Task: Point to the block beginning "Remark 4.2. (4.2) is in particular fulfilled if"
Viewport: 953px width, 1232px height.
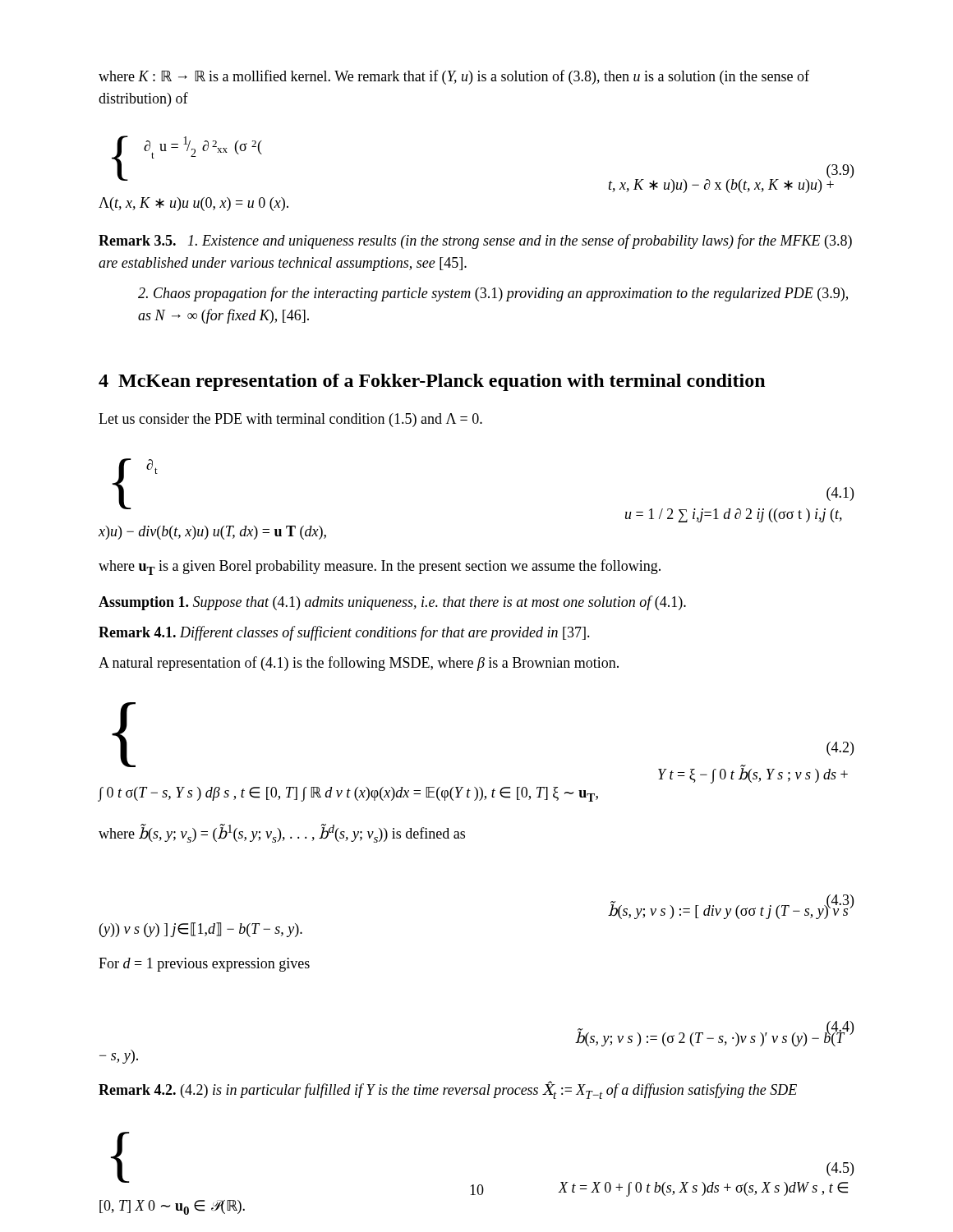Action: coord(448,1091)
